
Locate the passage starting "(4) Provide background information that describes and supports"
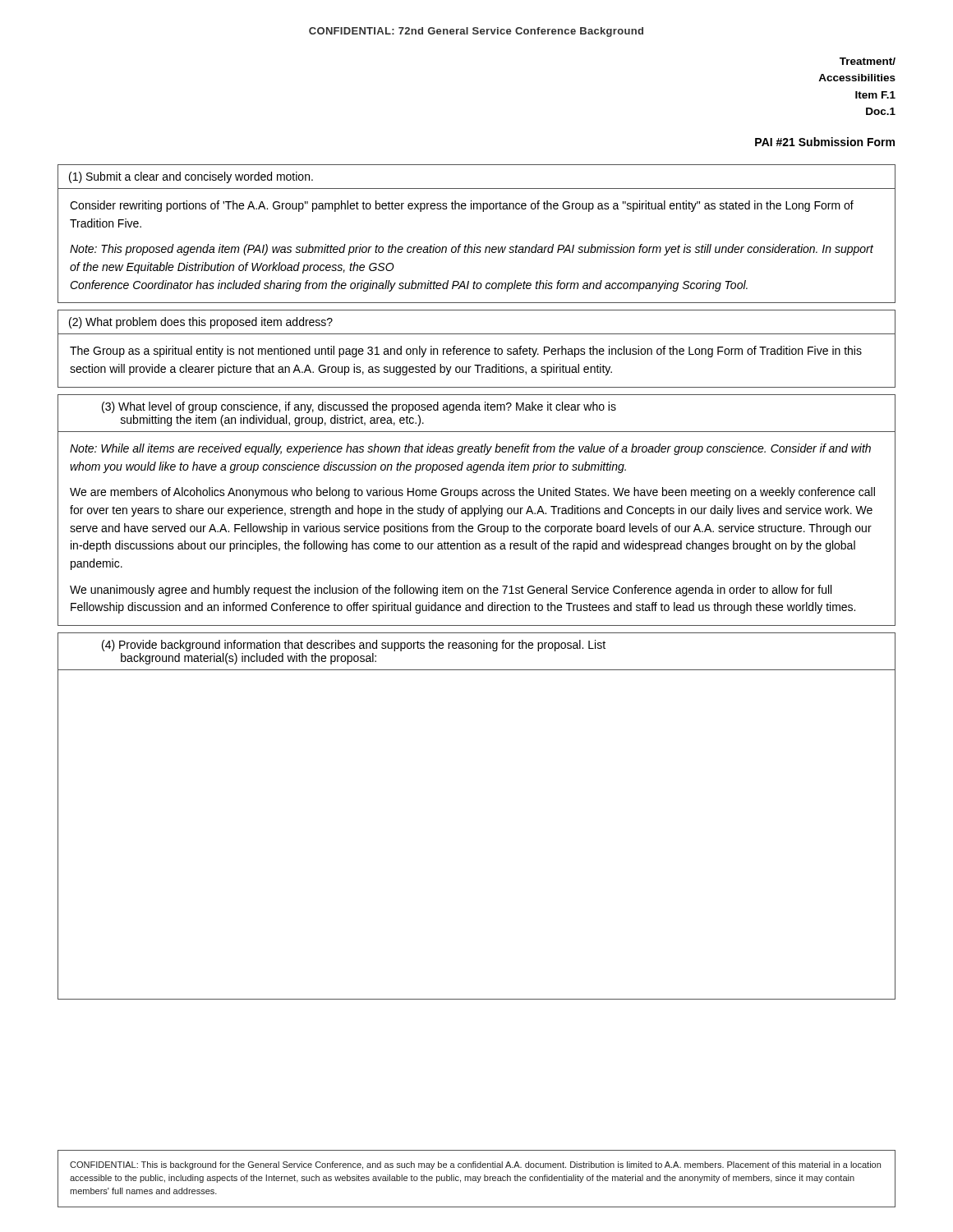click(353, 651)
